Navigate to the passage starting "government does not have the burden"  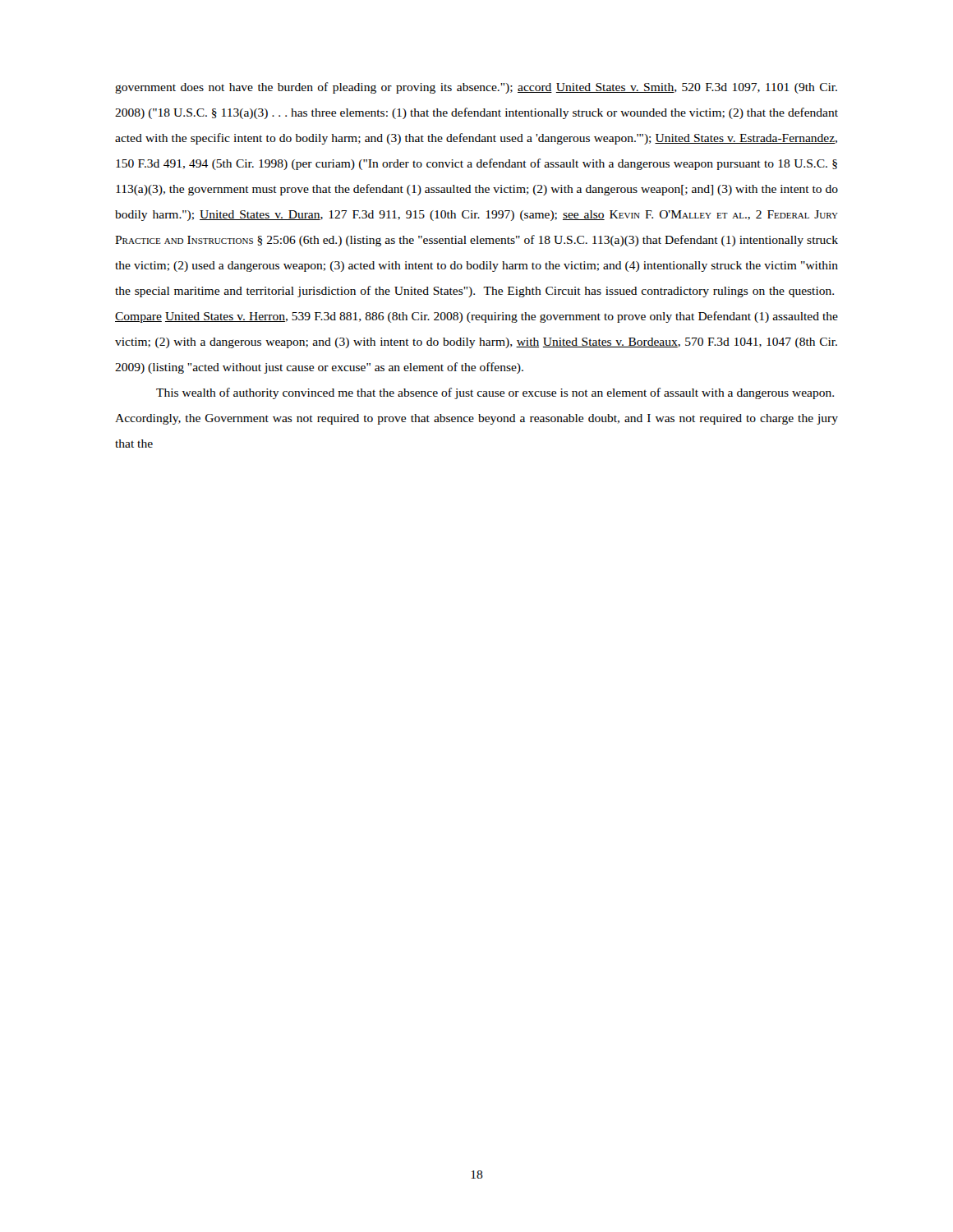pos(476,227)
